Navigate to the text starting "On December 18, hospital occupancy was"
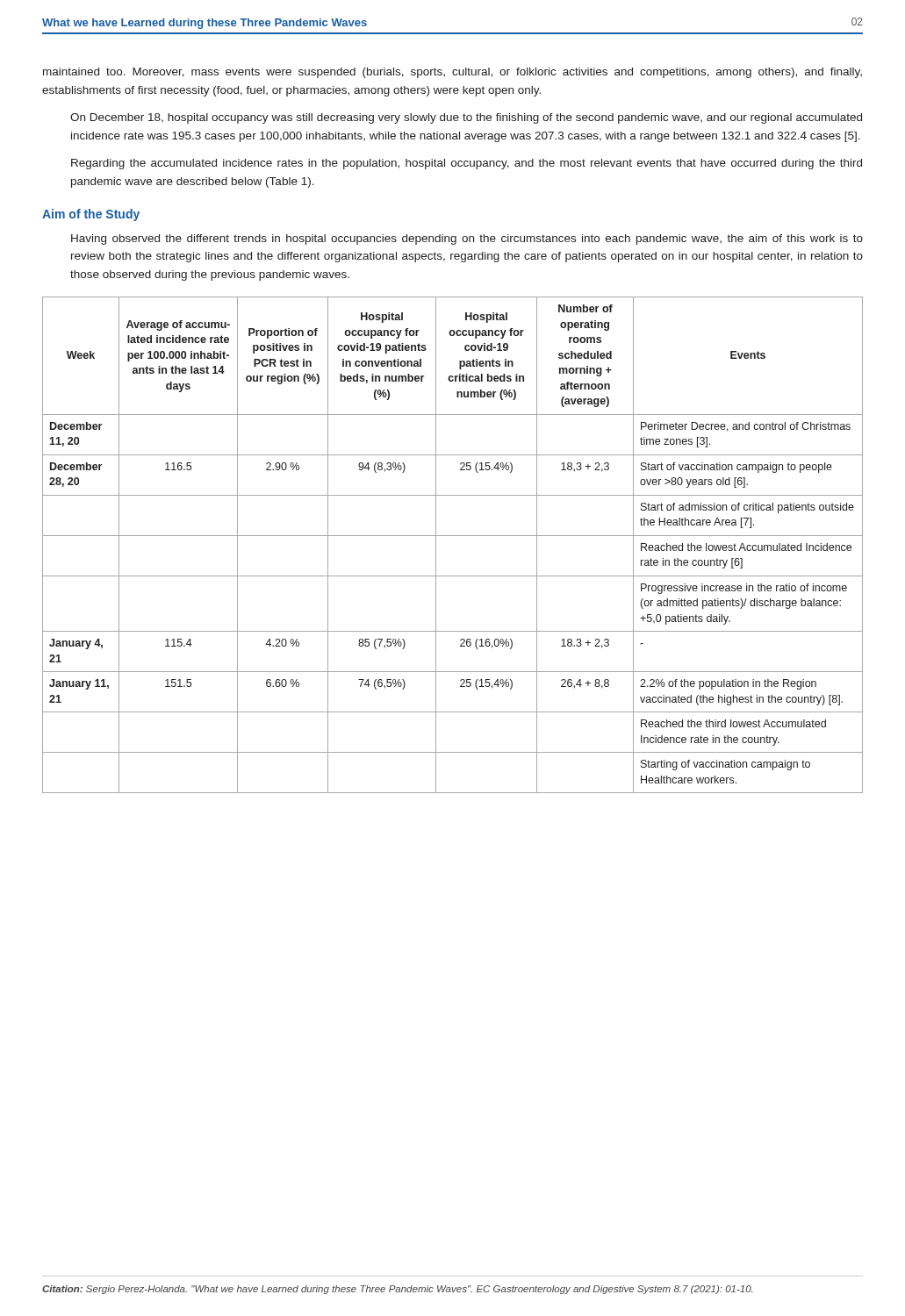Viewport: 905px width, 1316px height. click(467, 127)
